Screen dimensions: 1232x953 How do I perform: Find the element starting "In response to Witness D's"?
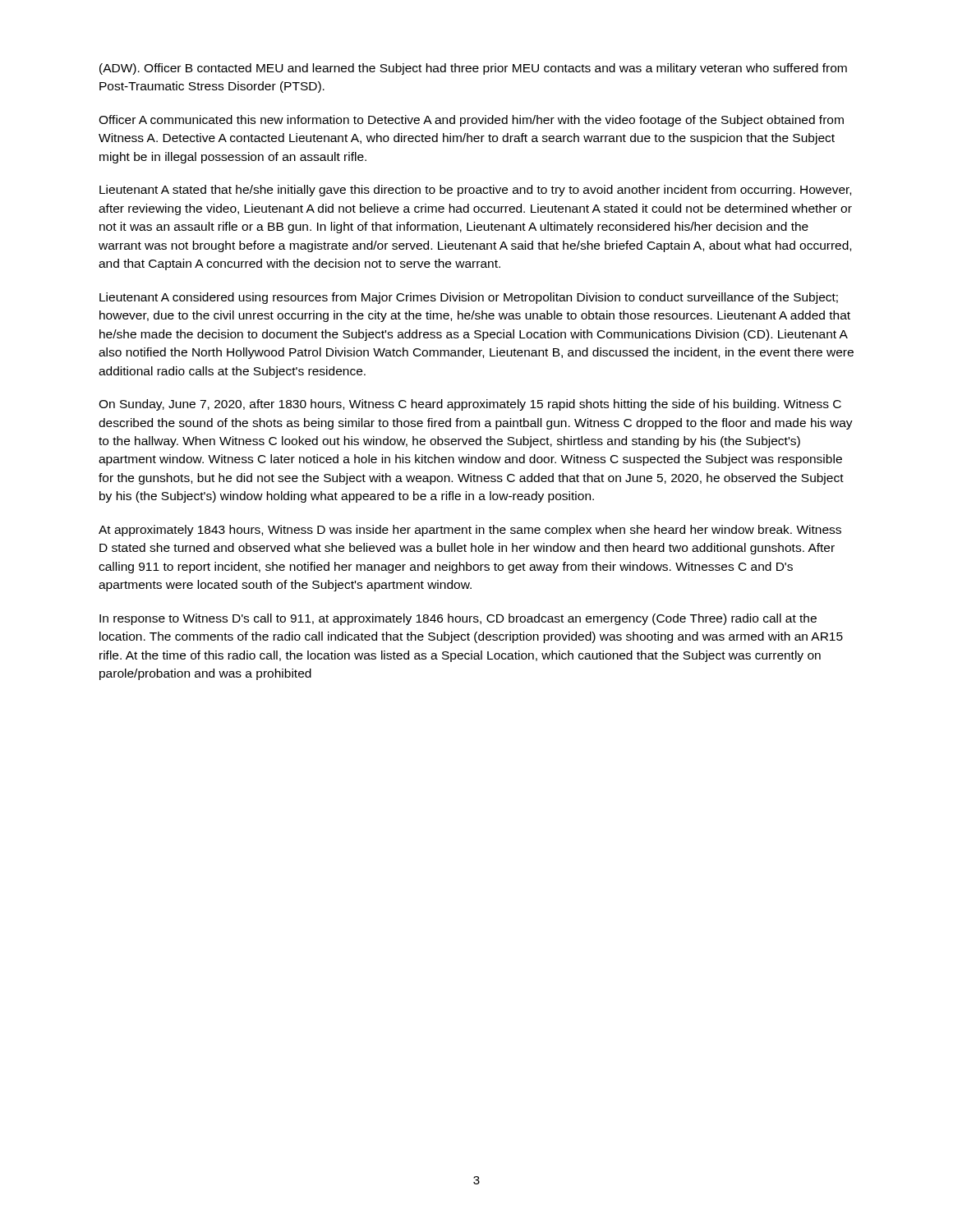[471, 646]
